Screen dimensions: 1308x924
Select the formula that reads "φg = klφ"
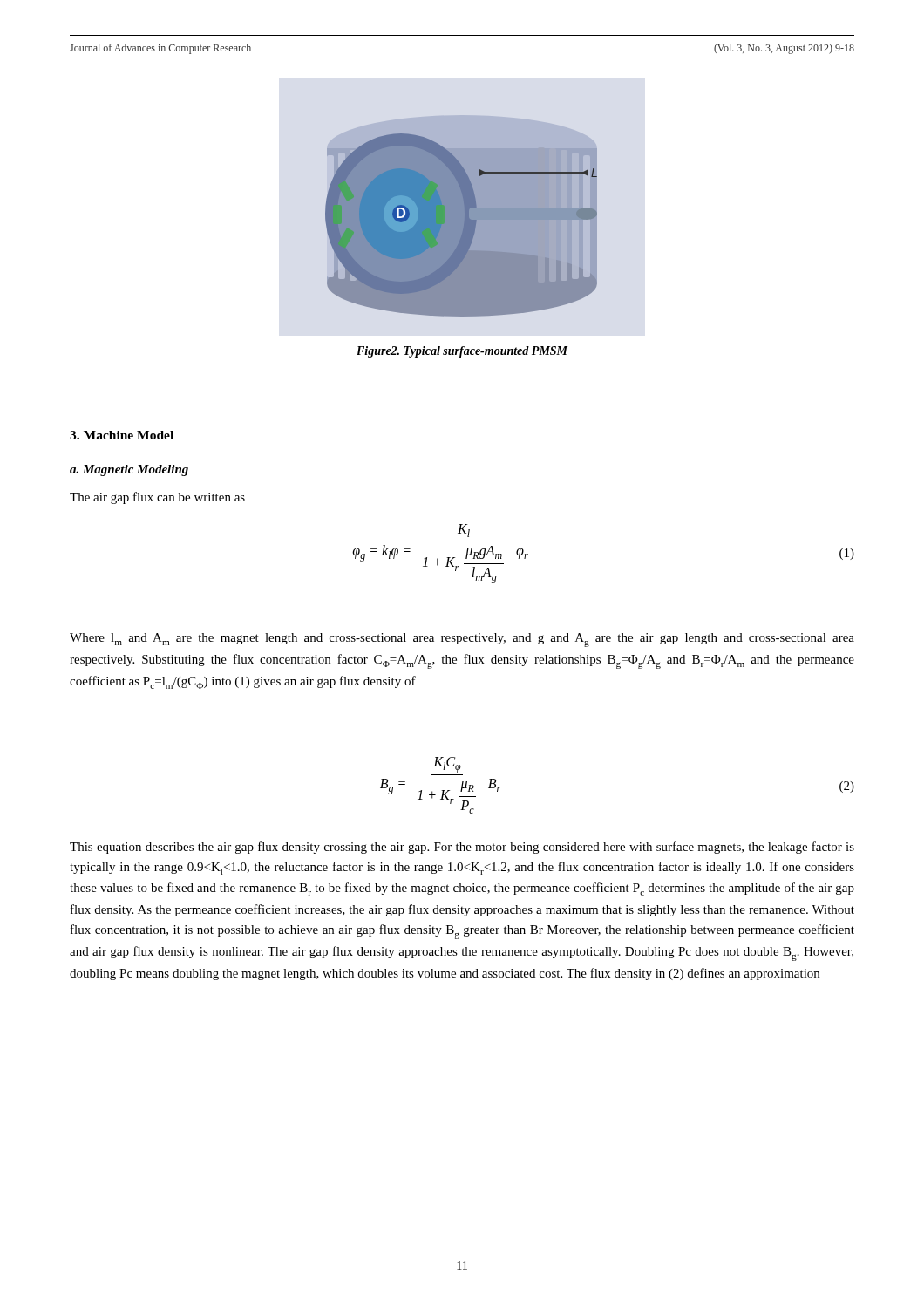pos(462,553)
